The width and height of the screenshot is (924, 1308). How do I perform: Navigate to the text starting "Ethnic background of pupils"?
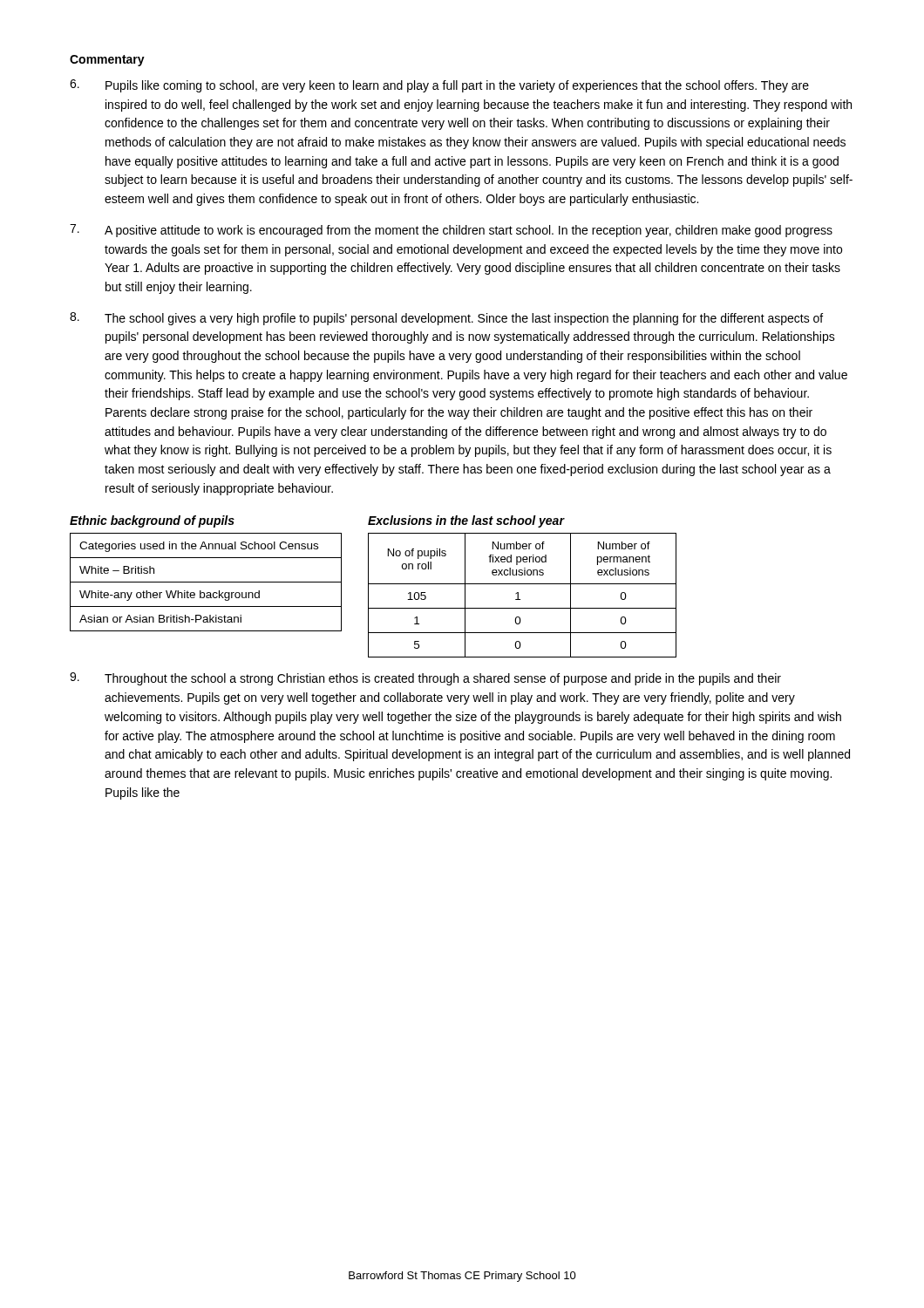click(x=152, y=521)
